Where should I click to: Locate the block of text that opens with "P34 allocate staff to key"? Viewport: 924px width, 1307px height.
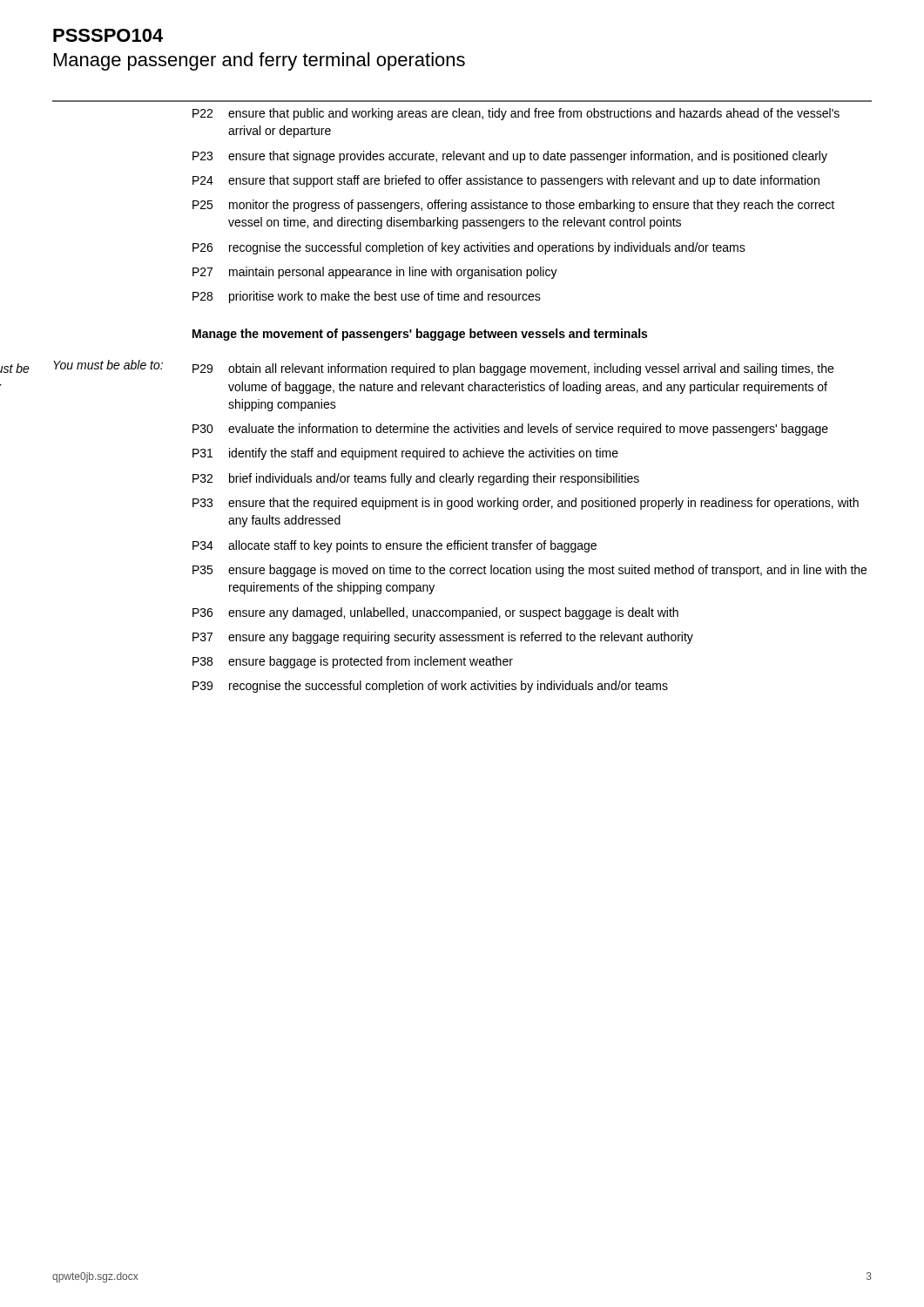(x=532, y=545)
